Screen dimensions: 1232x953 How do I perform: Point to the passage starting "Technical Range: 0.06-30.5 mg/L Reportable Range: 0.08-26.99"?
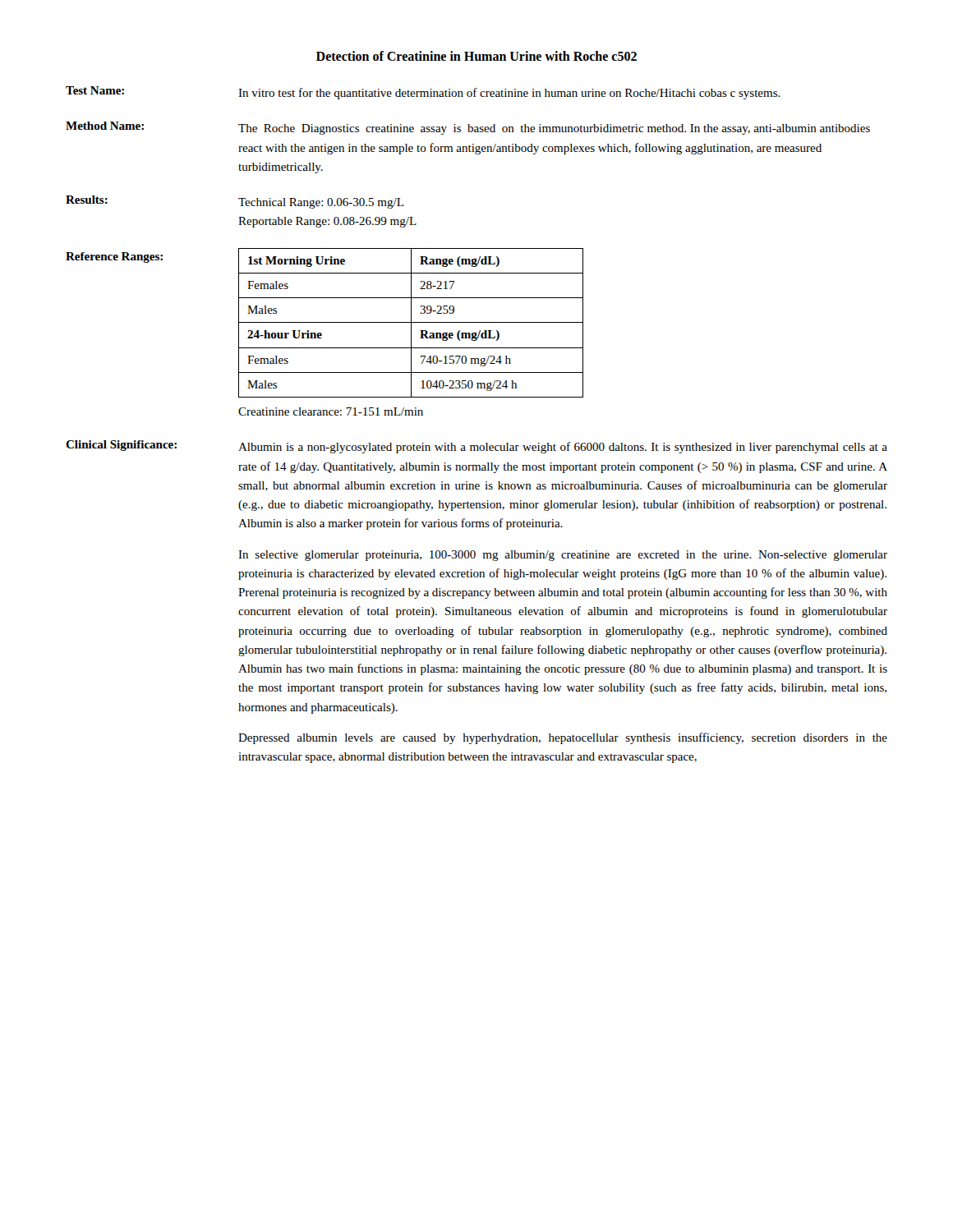tap(327, 212)
